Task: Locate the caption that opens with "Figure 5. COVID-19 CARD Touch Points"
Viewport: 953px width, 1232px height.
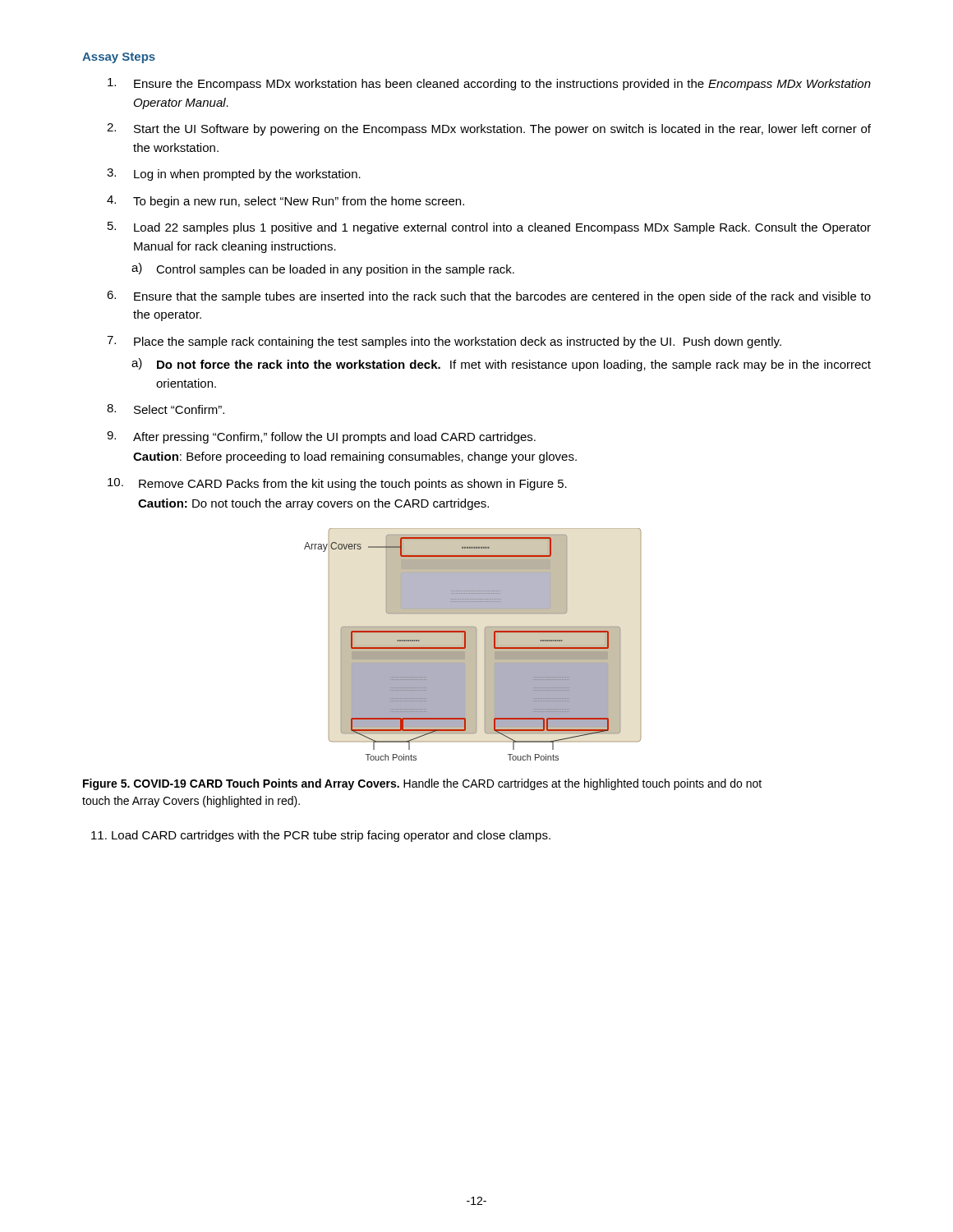Action: [x=422, y=792]
